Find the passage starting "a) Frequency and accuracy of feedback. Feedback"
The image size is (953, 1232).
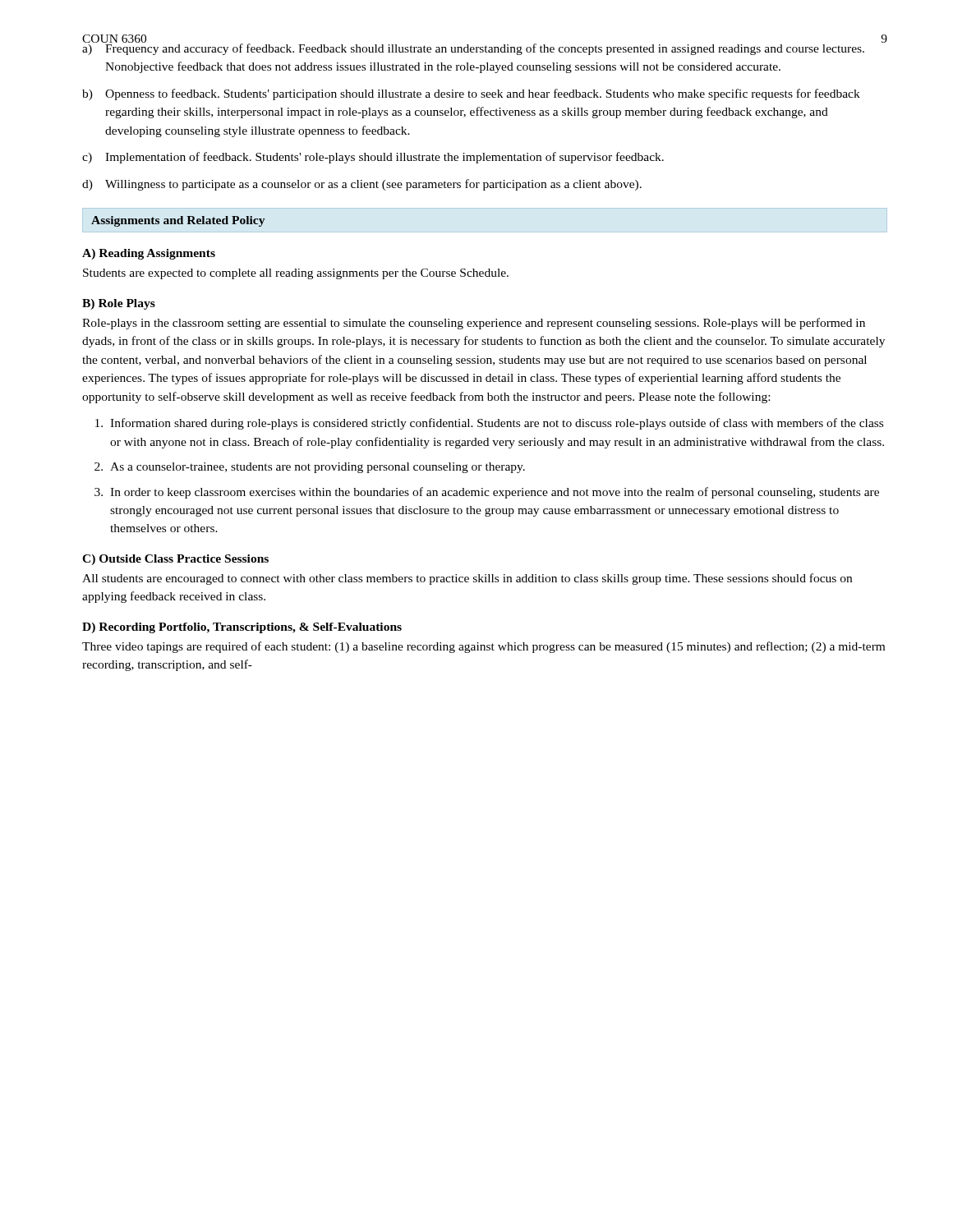pos(485,58)
